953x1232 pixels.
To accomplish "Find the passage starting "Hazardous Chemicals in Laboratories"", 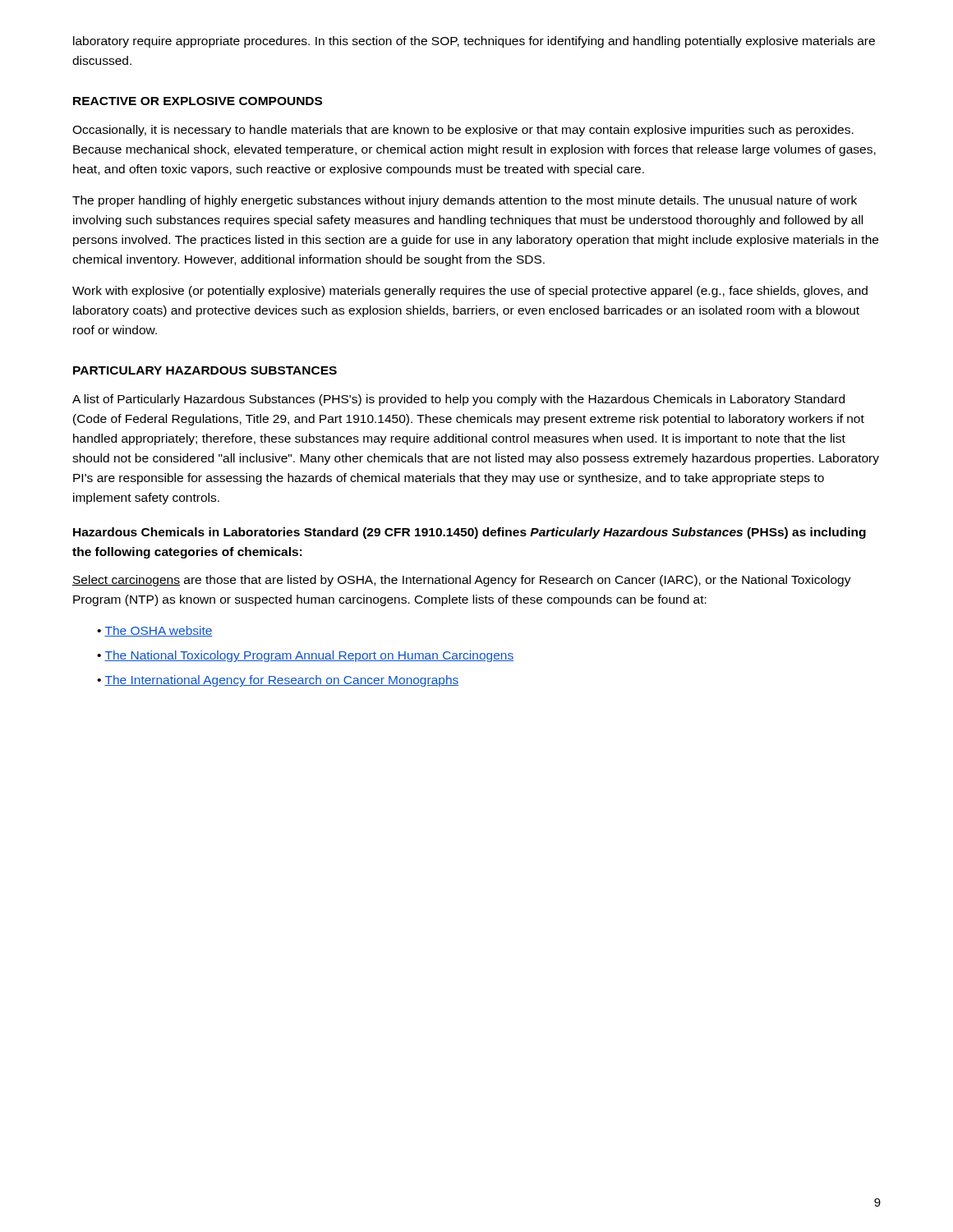I will tap(469, 542).
